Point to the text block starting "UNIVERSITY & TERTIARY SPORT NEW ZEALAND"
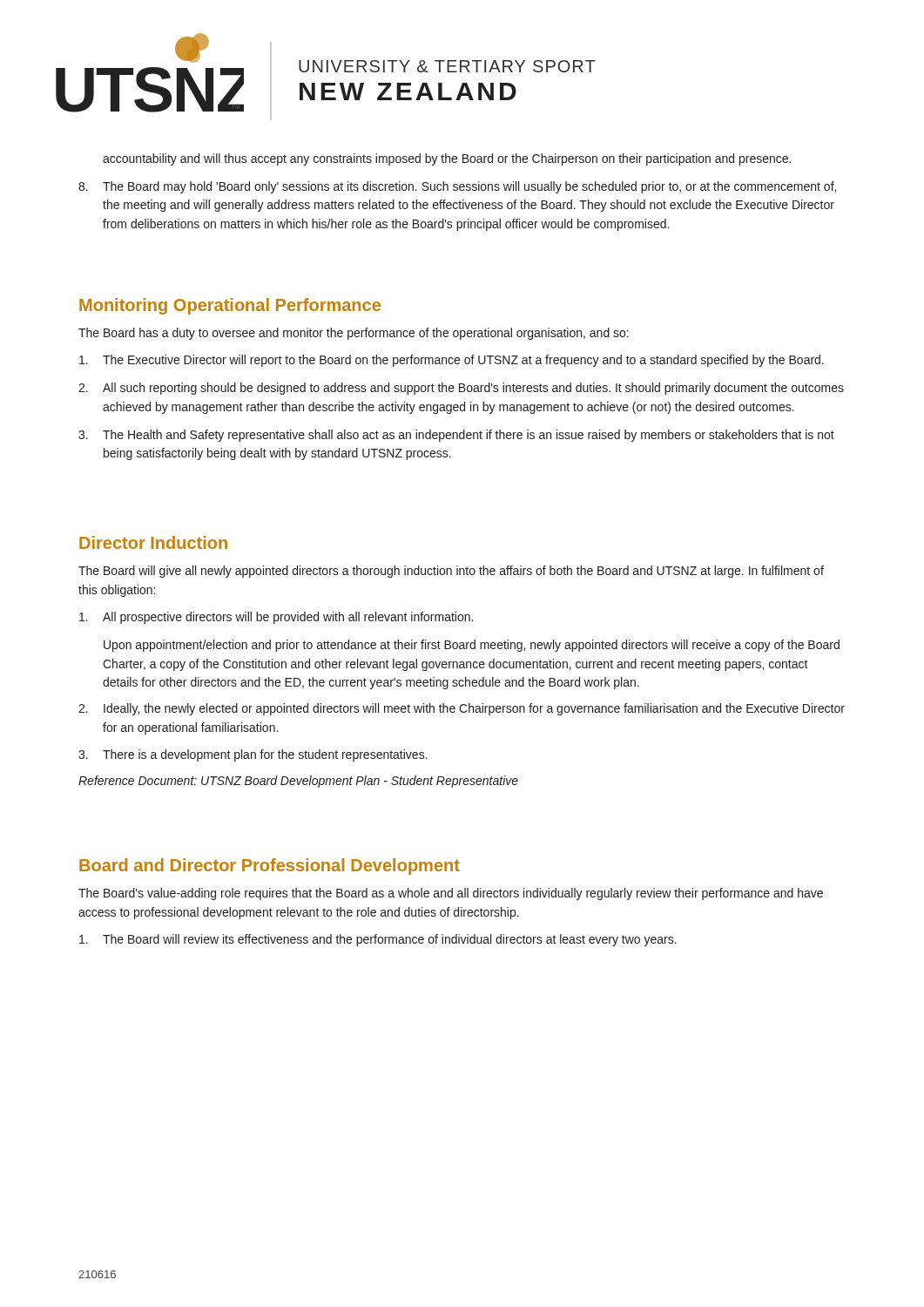The width and height of the screenshot is (924, 1307). click(x=447, y=81)
